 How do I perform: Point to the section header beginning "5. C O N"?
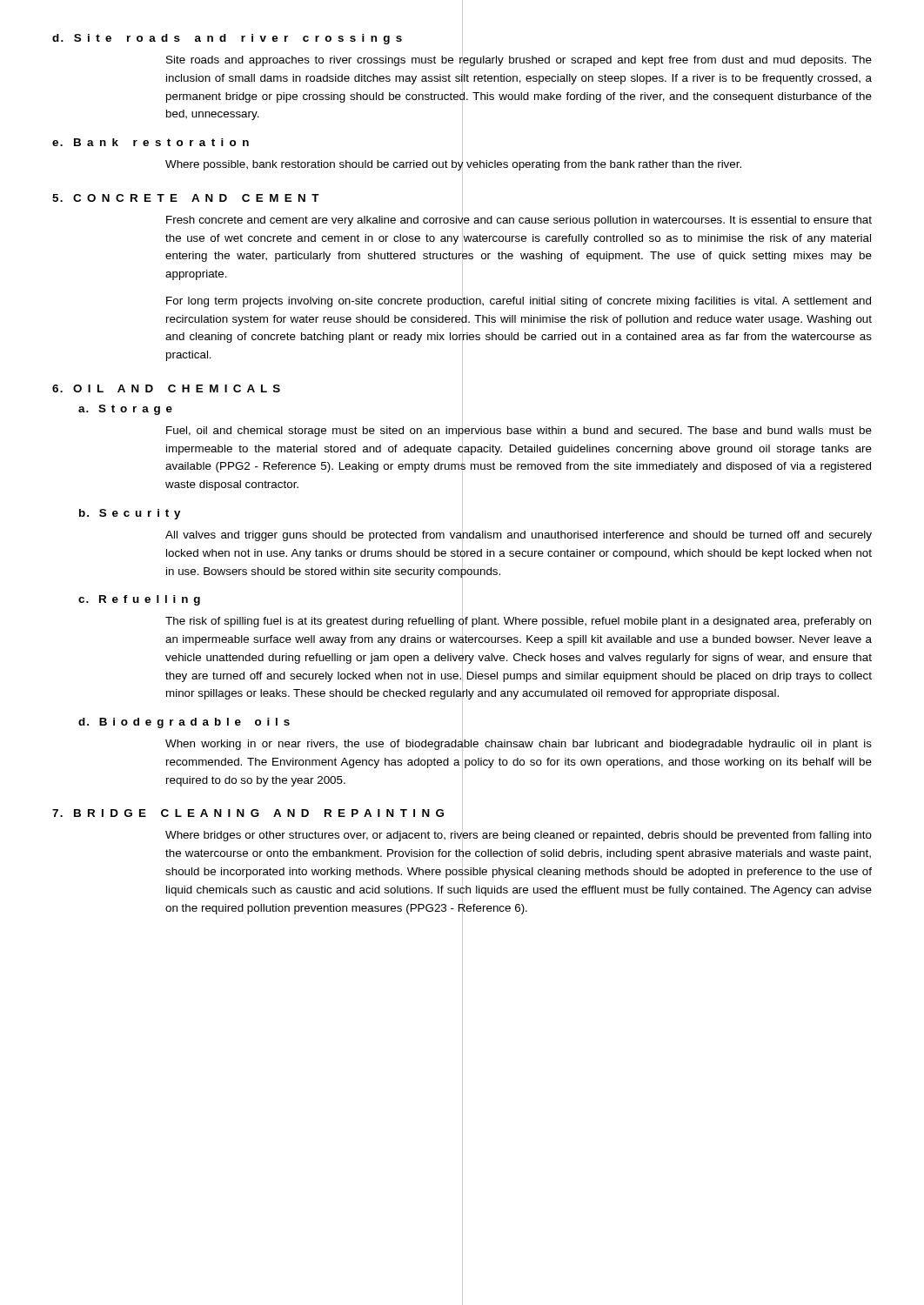186,198
